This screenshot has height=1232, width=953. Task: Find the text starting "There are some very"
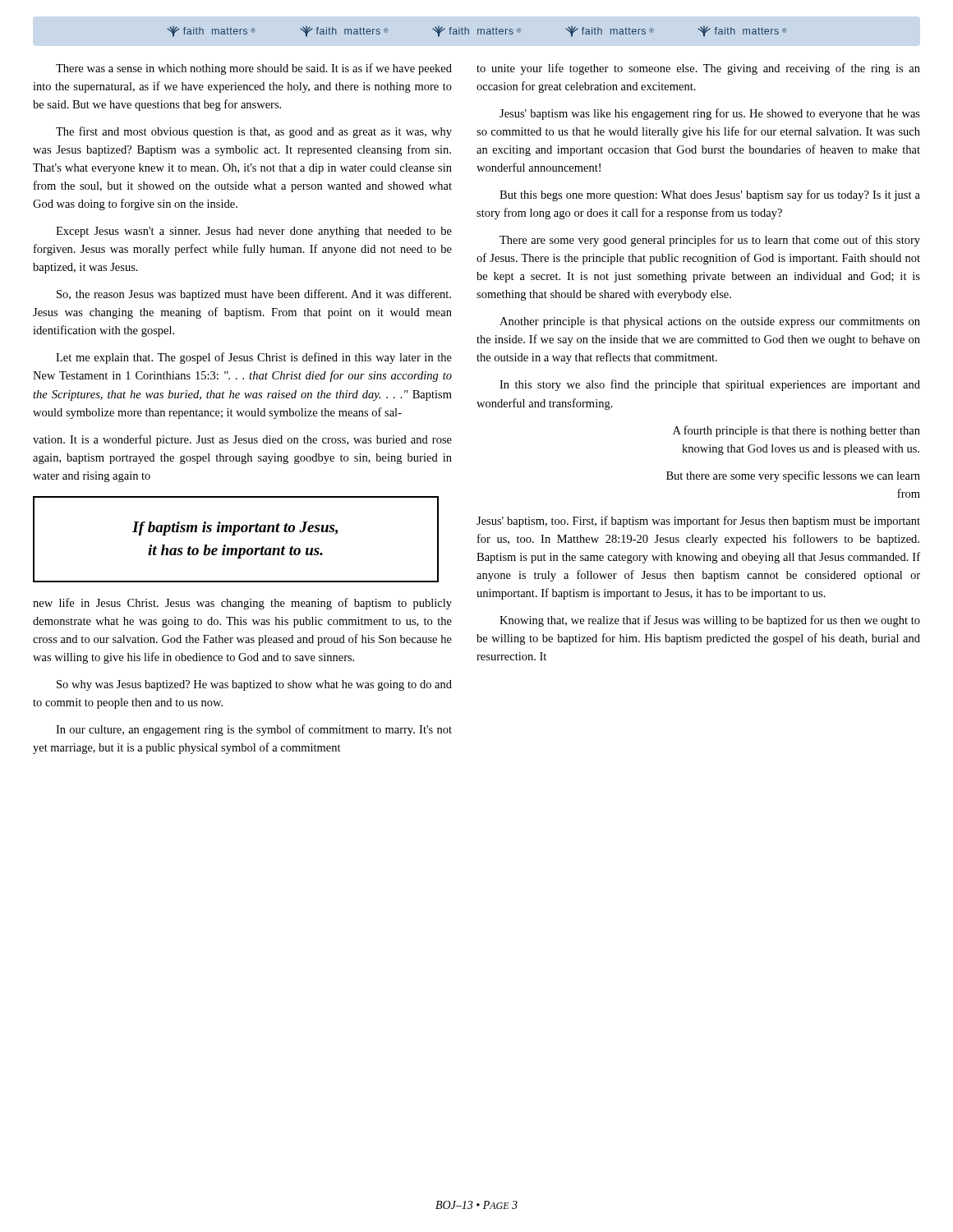tap(698, 267)
